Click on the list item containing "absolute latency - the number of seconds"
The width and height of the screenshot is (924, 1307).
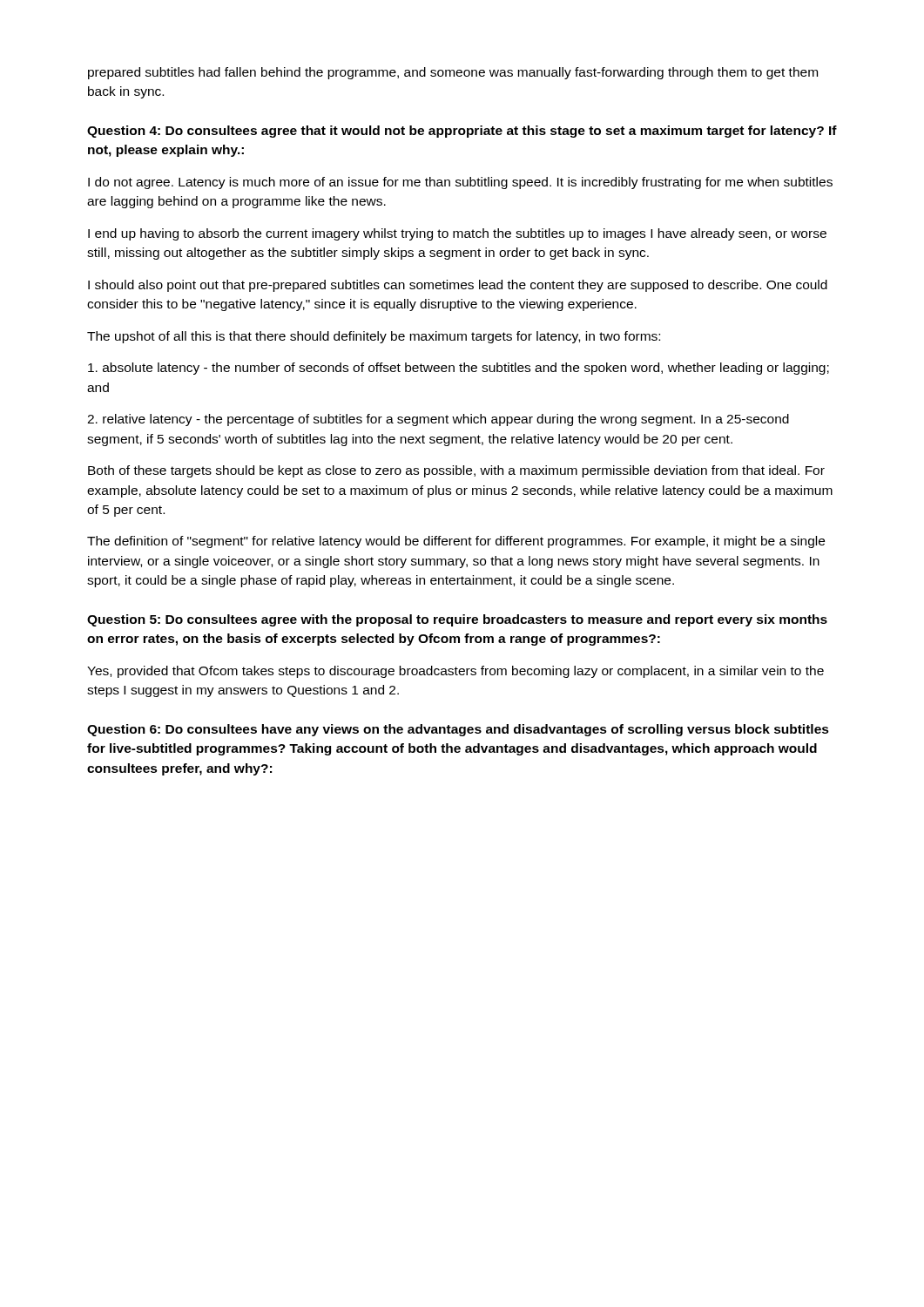click(458, 377)
